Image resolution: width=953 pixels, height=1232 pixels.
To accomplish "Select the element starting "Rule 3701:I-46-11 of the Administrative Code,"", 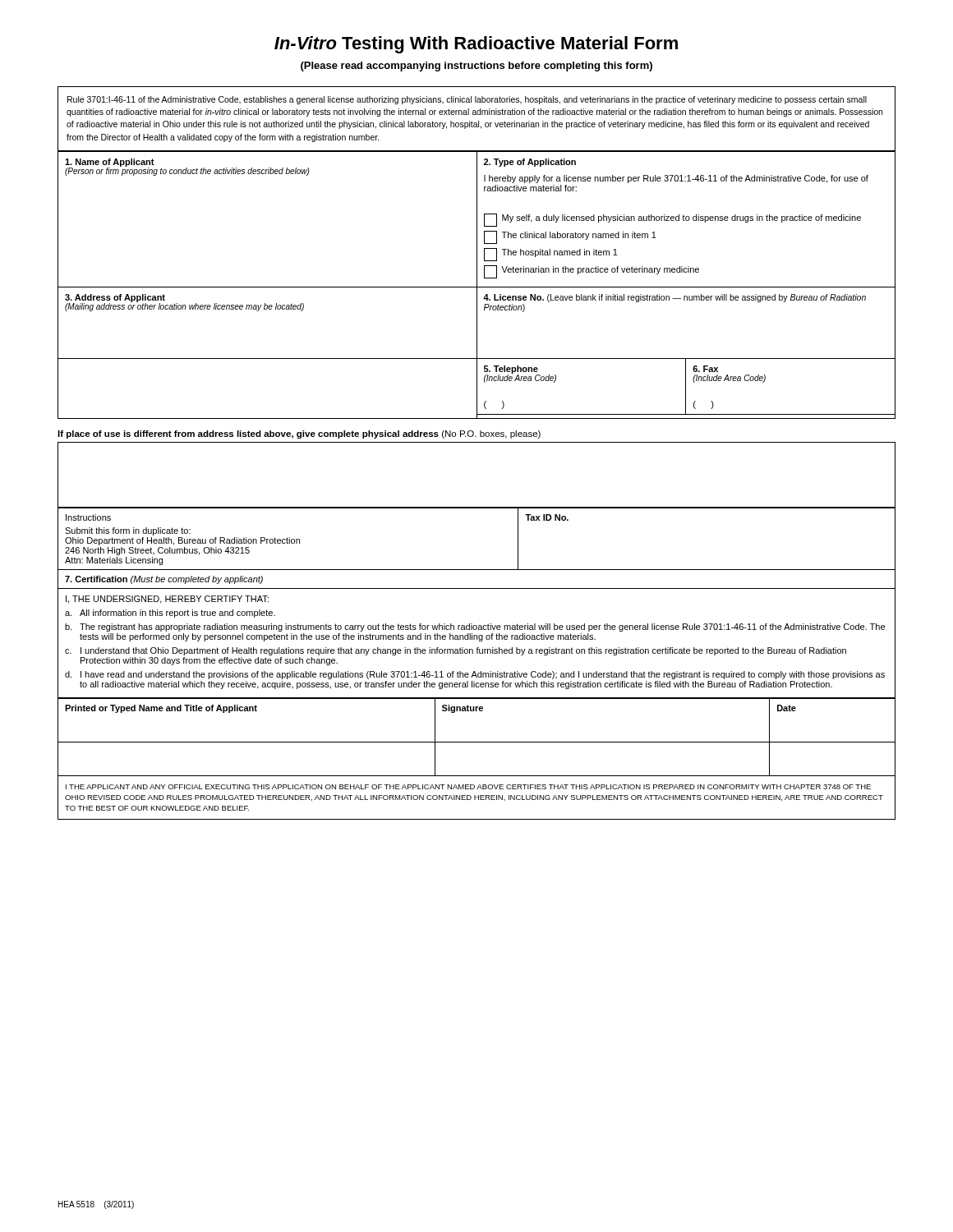I will pyautogui.click(x=475, y=118).
